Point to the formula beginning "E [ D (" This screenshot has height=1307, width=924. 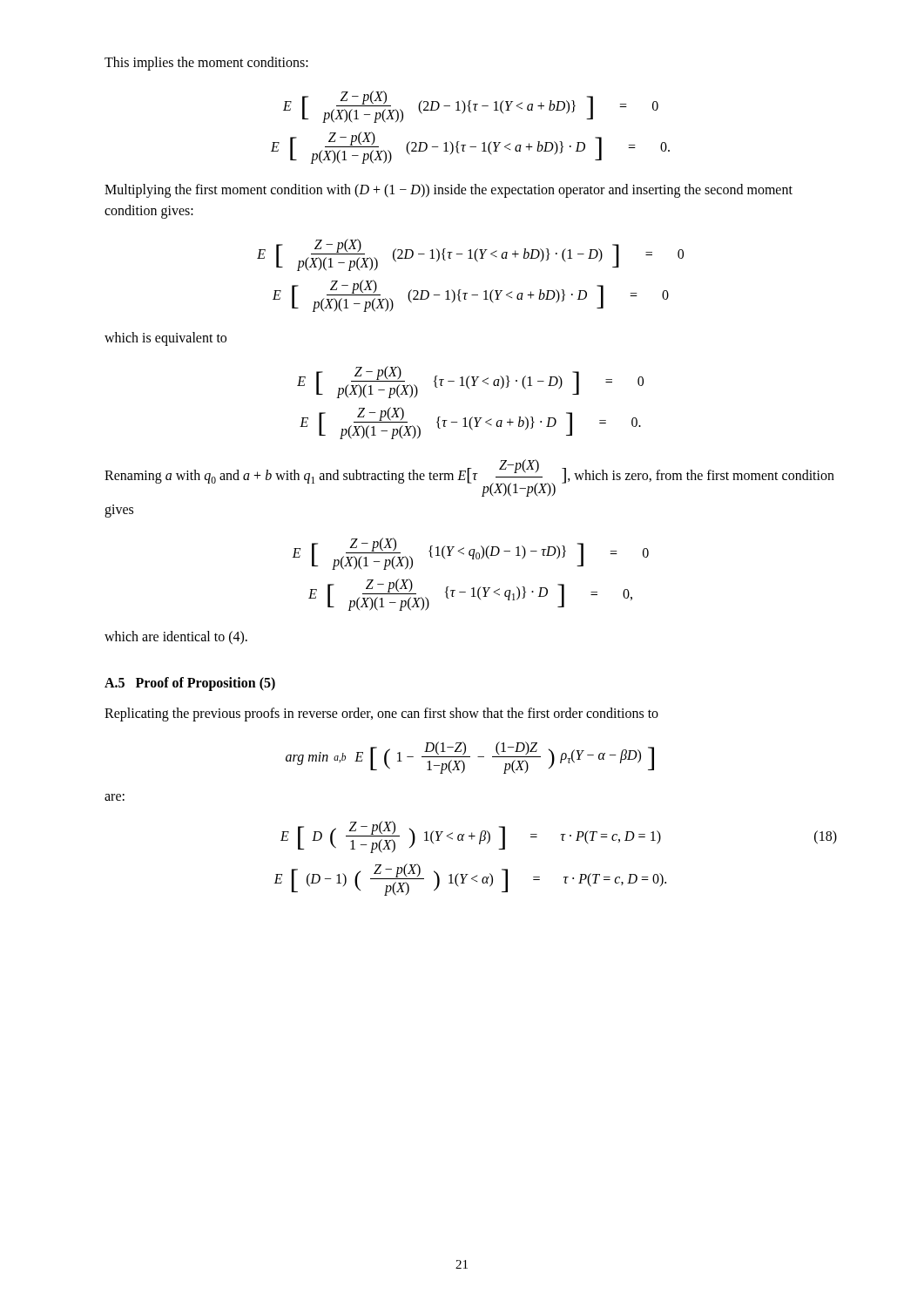click(x=471, y=857)
